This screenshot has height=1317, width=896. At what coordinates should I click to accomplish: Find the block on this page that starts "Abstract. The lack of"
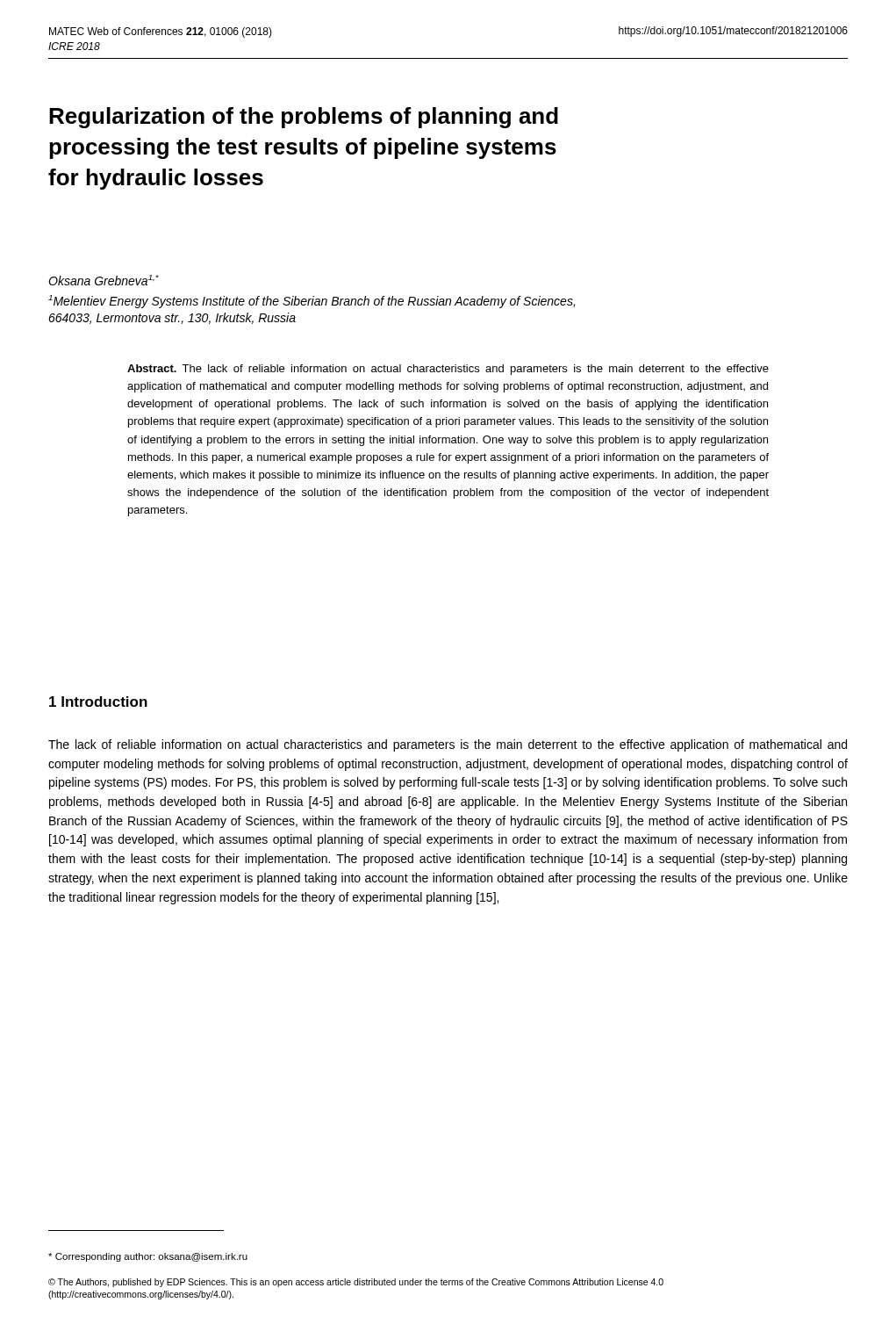448,440
